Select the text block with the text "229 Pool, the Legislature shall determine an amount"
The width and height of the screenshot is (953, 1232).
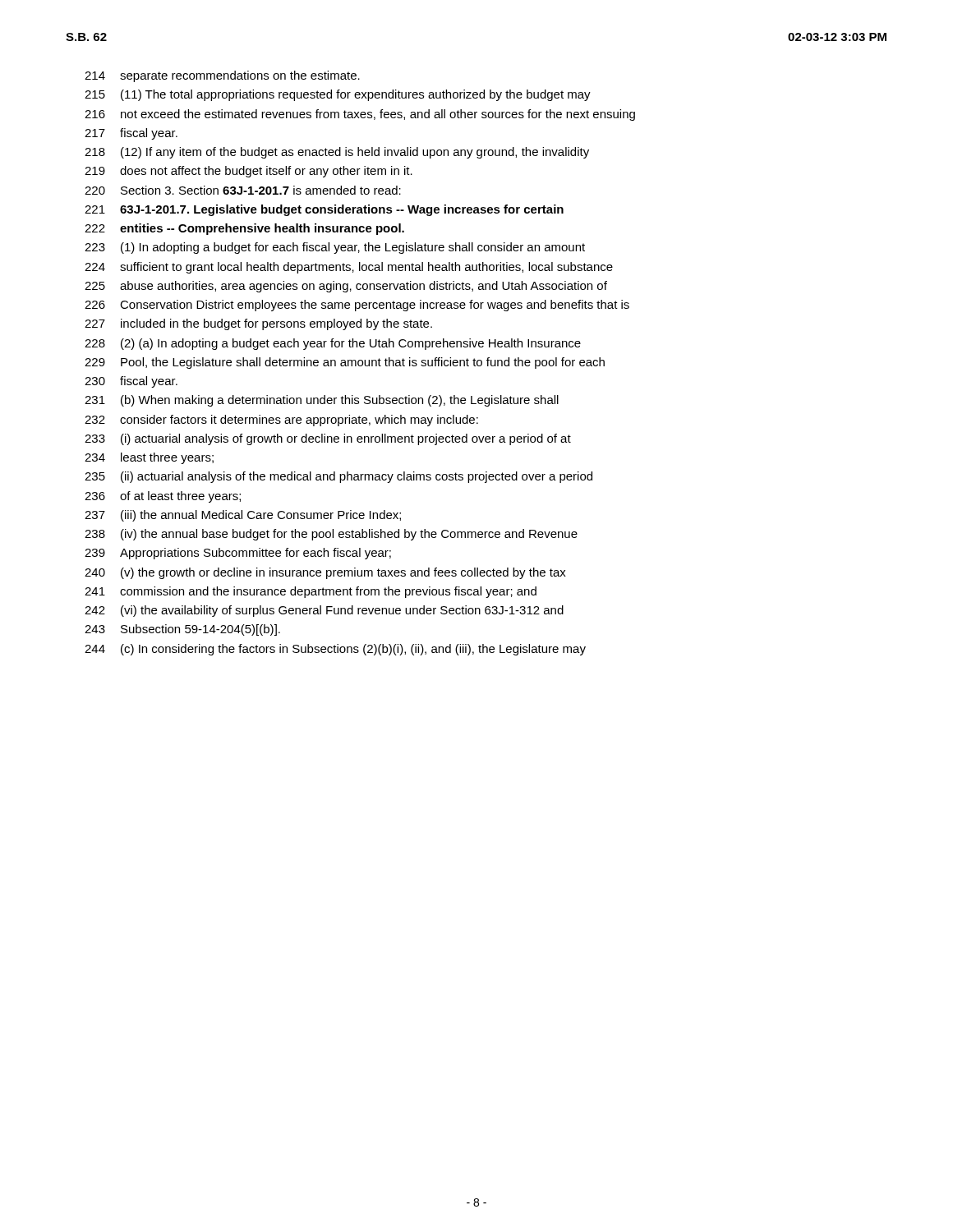pos(476,362)
